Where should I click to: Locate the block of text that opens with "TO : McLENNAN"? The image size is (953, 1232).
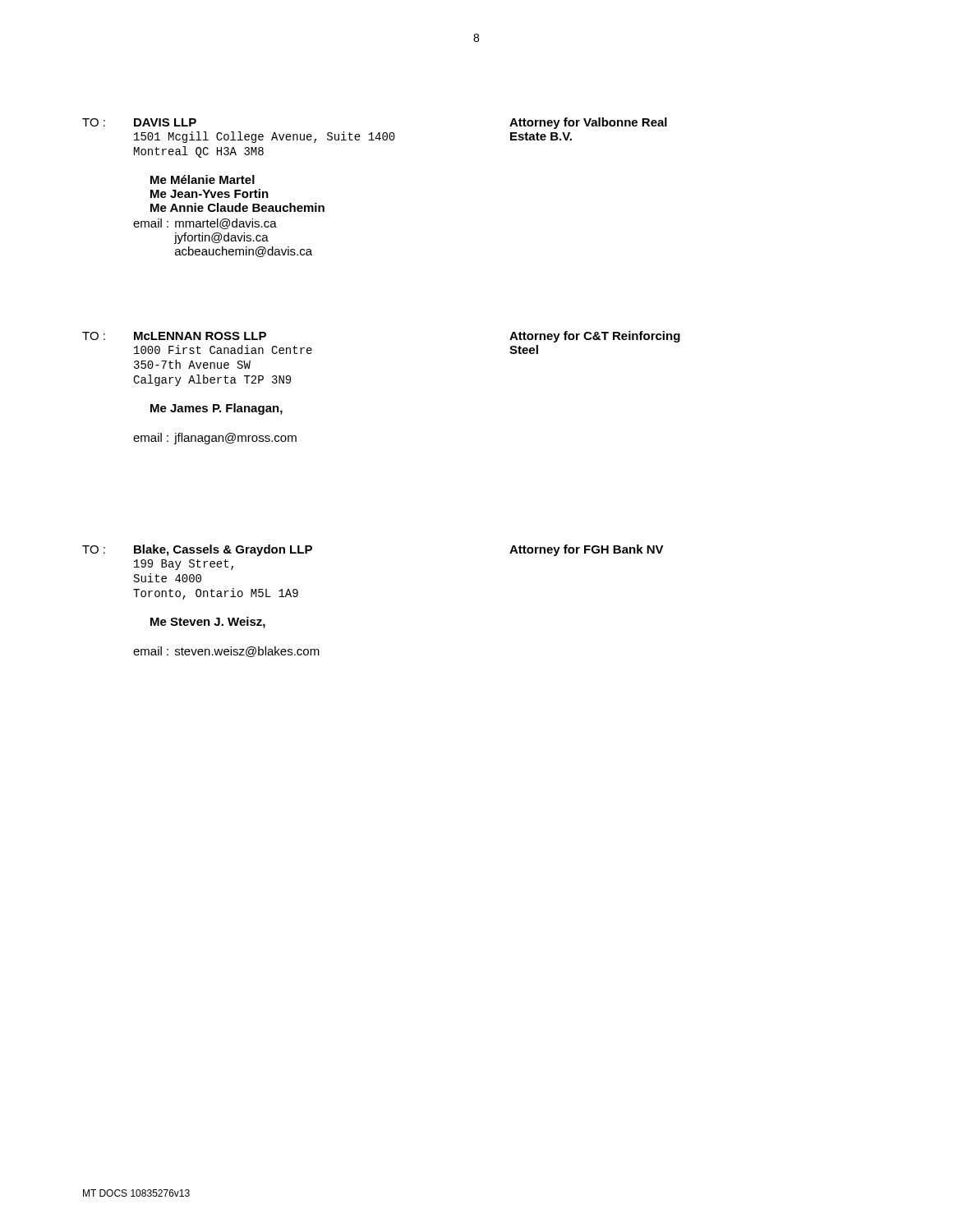pos(279,386)
